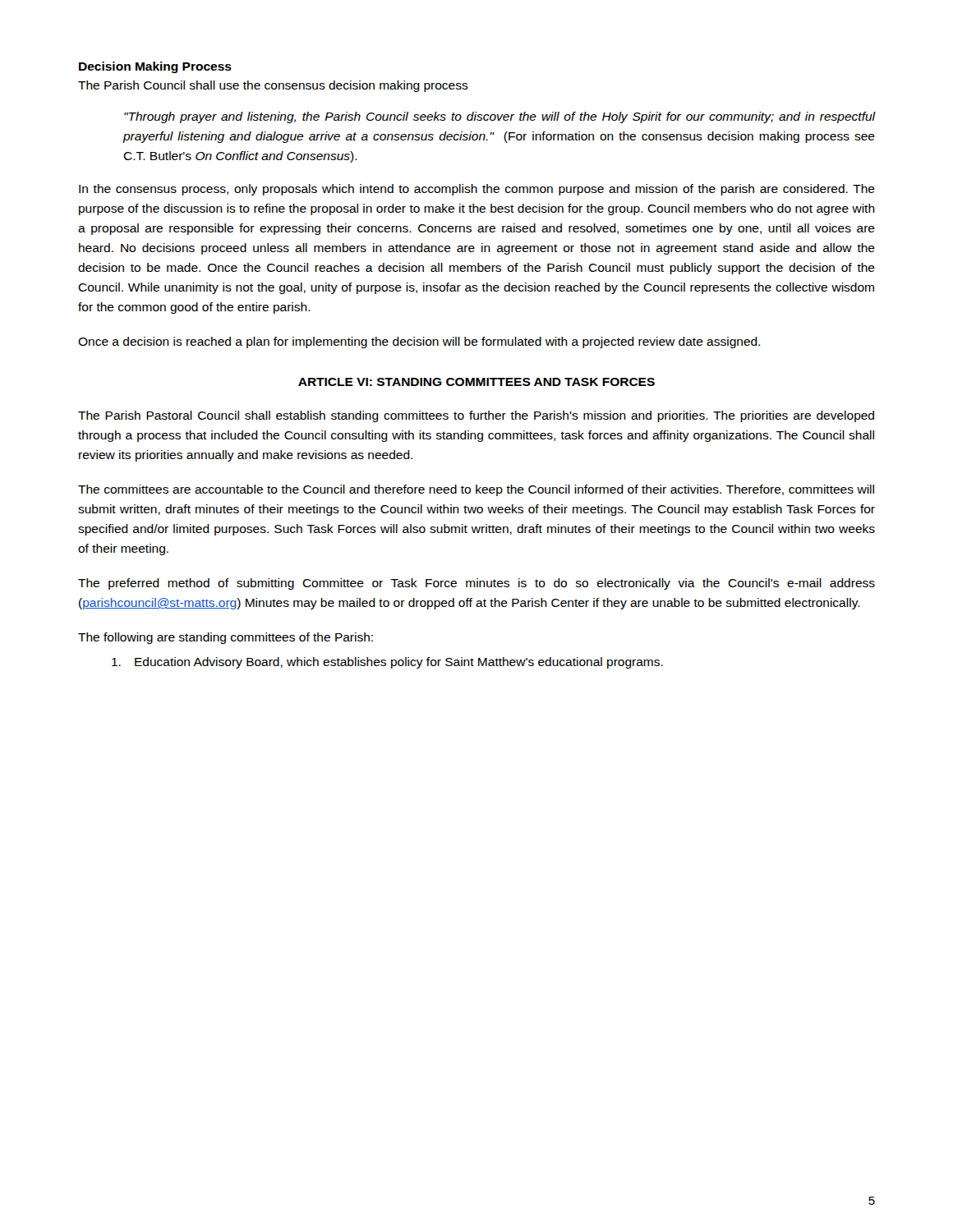Click on the region starting ""Through prayer and listening, the"
The width and height of the screenshot is (953, 1232).
tap(499, 136)
